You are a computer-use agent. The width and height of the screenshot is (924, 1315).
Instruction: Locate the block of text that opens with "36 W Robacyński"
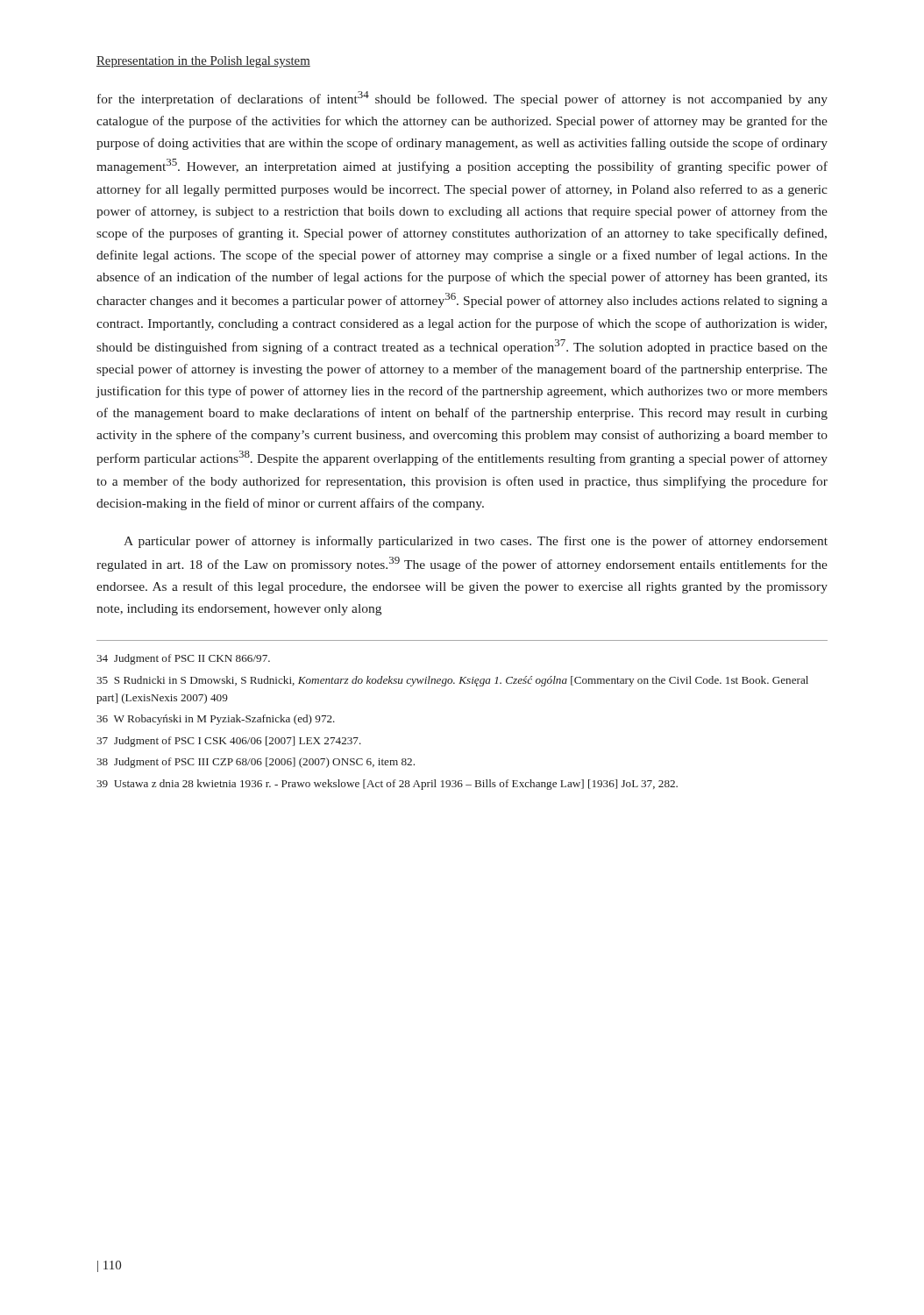(x=216, y=719)
